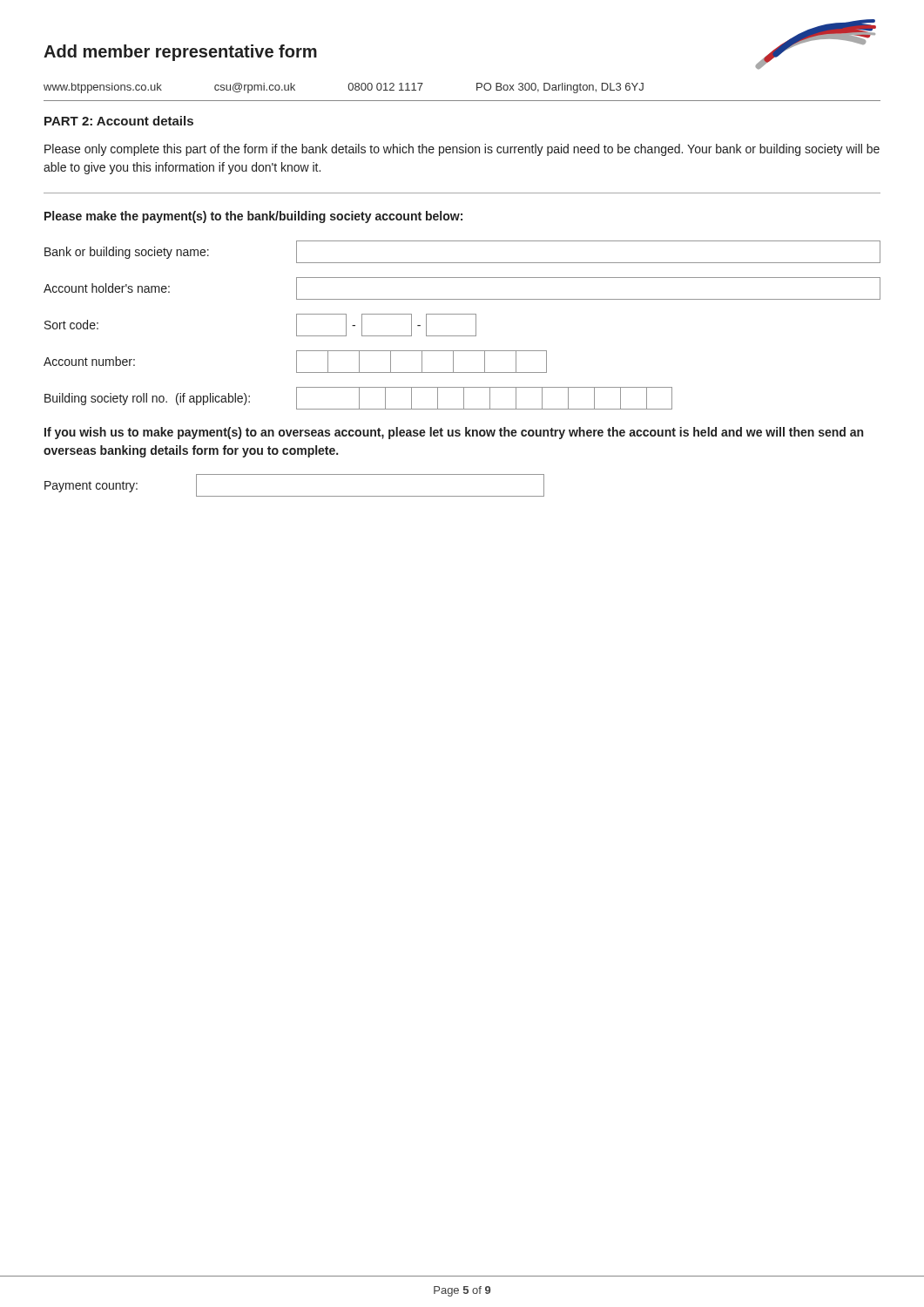
Task: Point to the text block starting "Account number:"
Action: click(x=295, y=362)
